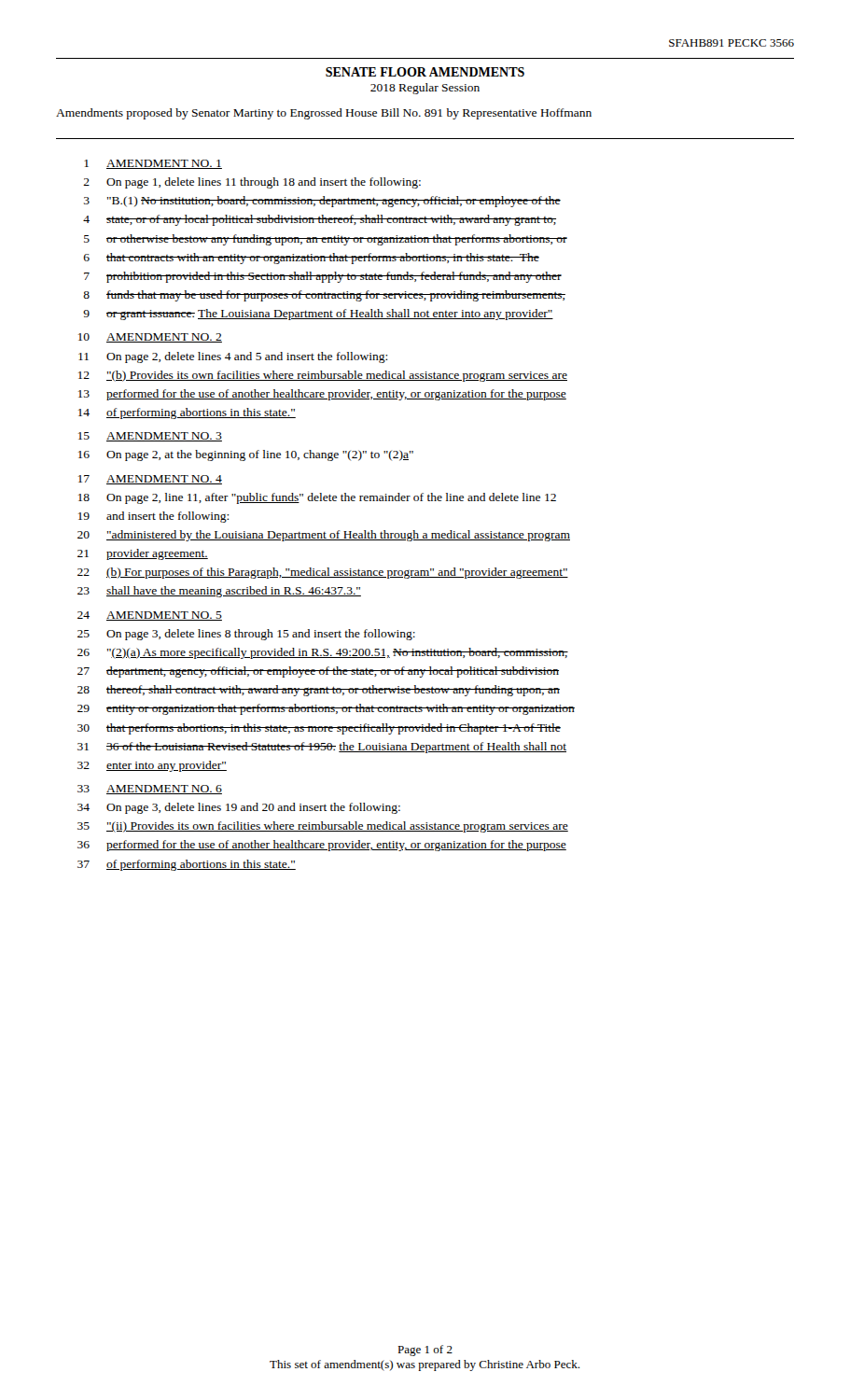
Task: Locate the list item containing "5 or otherwise bestow any funding upon, an"
Action: [425, 238]
